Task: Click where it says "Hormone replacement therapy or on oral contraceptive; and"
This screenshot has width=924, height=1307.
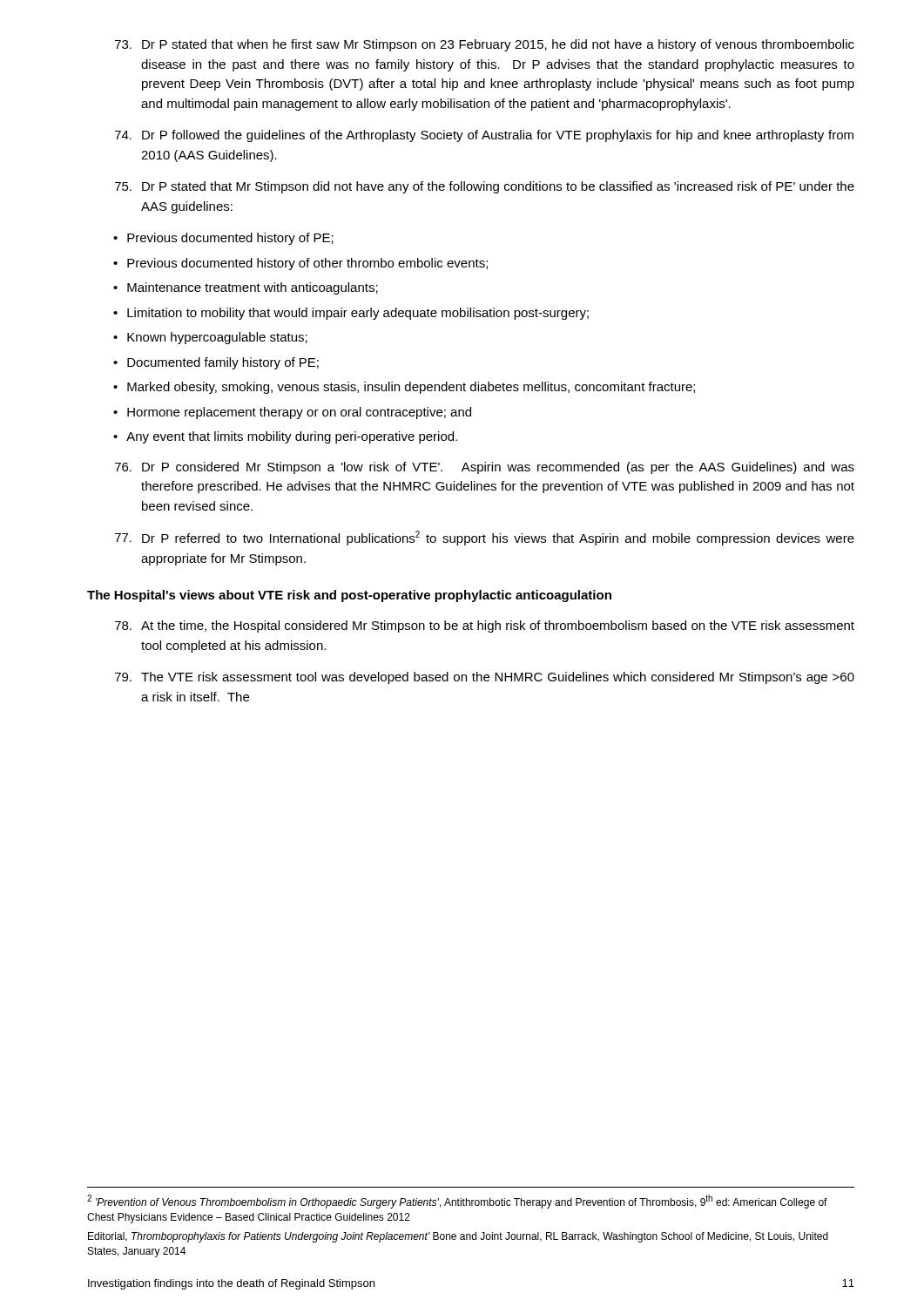Action: [299, 412]
